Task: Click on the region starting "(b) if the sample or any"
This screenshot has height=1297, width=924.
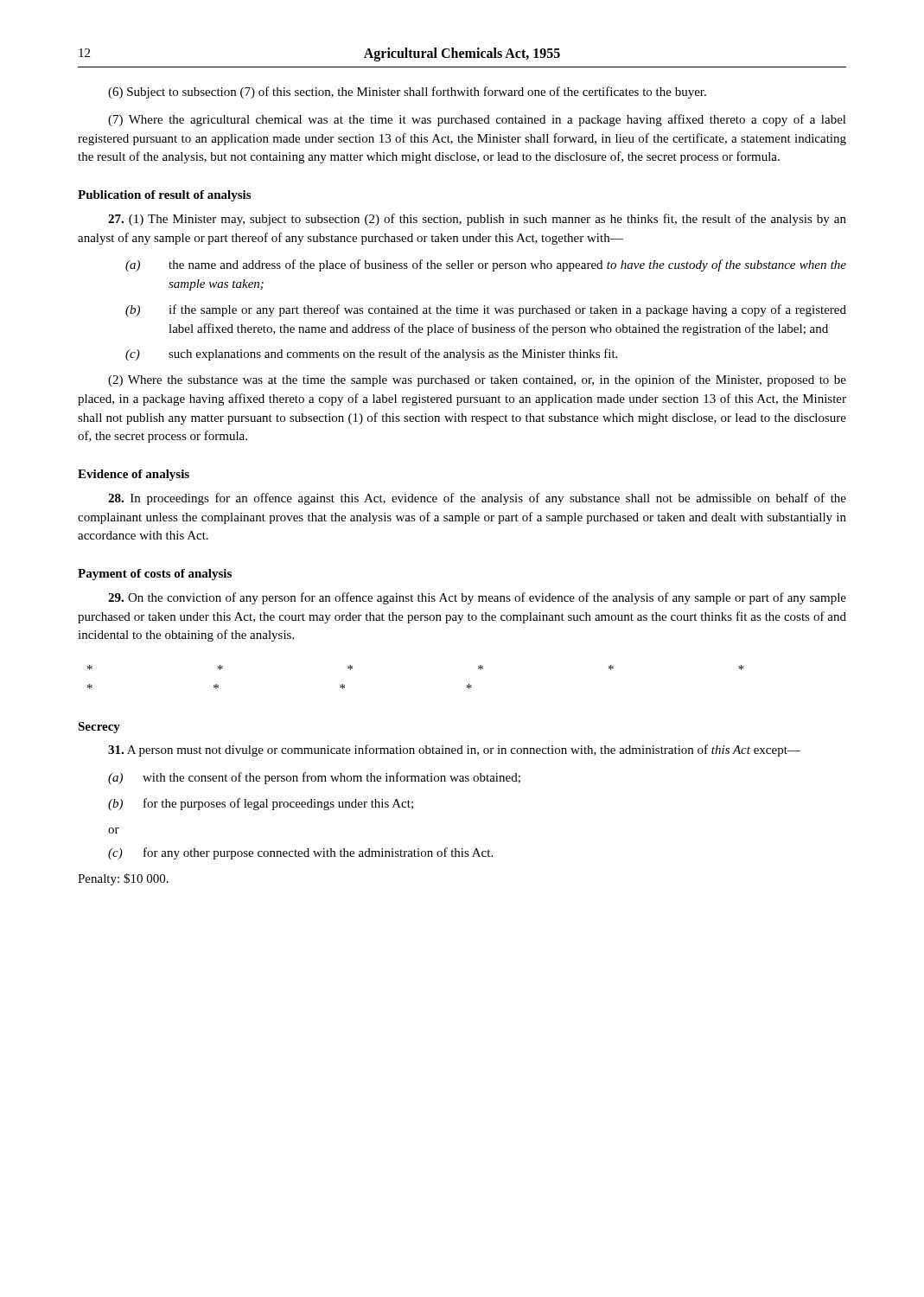Action: coord(462,320)
